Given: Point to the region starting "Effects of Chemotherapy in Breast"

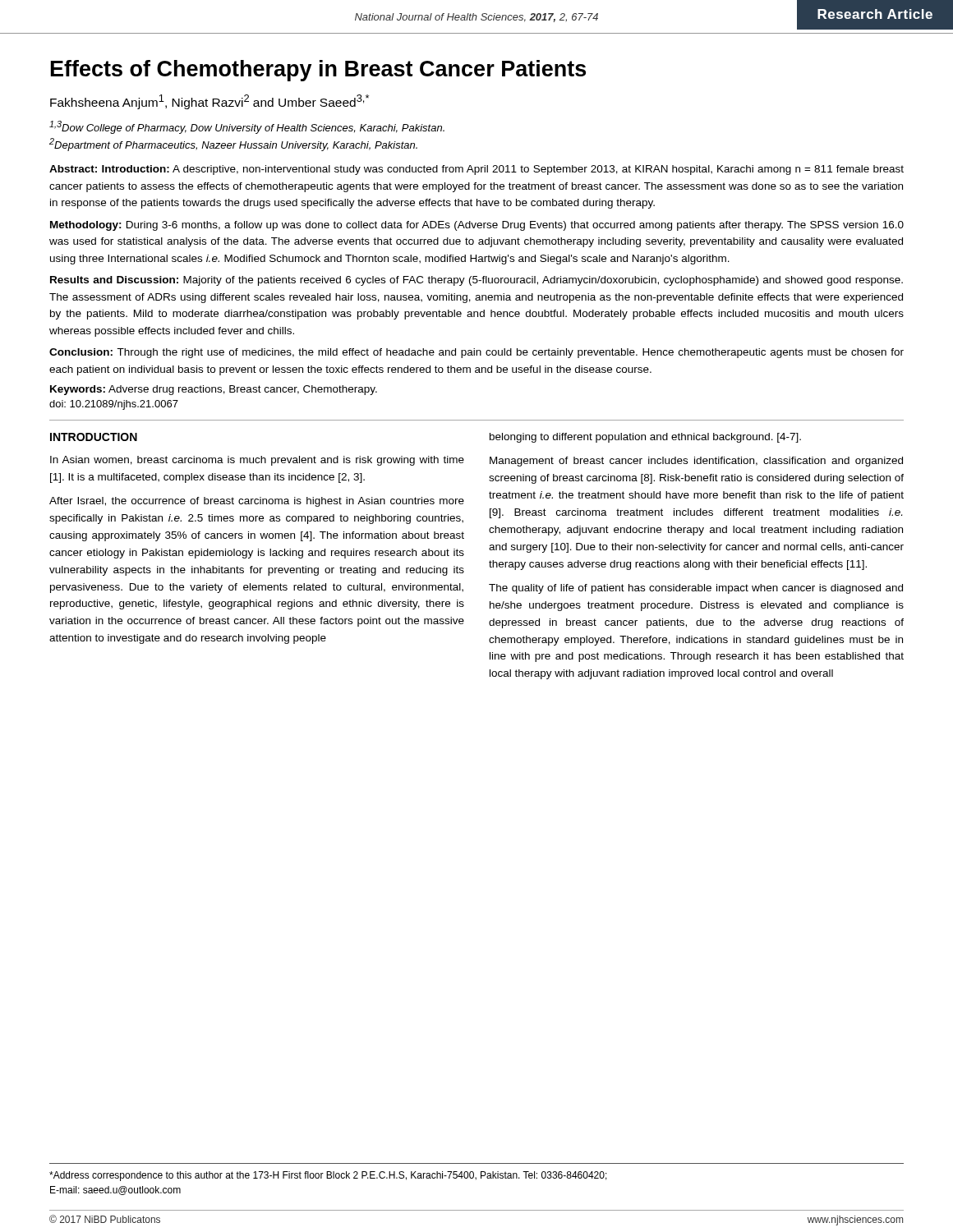Looking at the screenshot, I should 476,69.
